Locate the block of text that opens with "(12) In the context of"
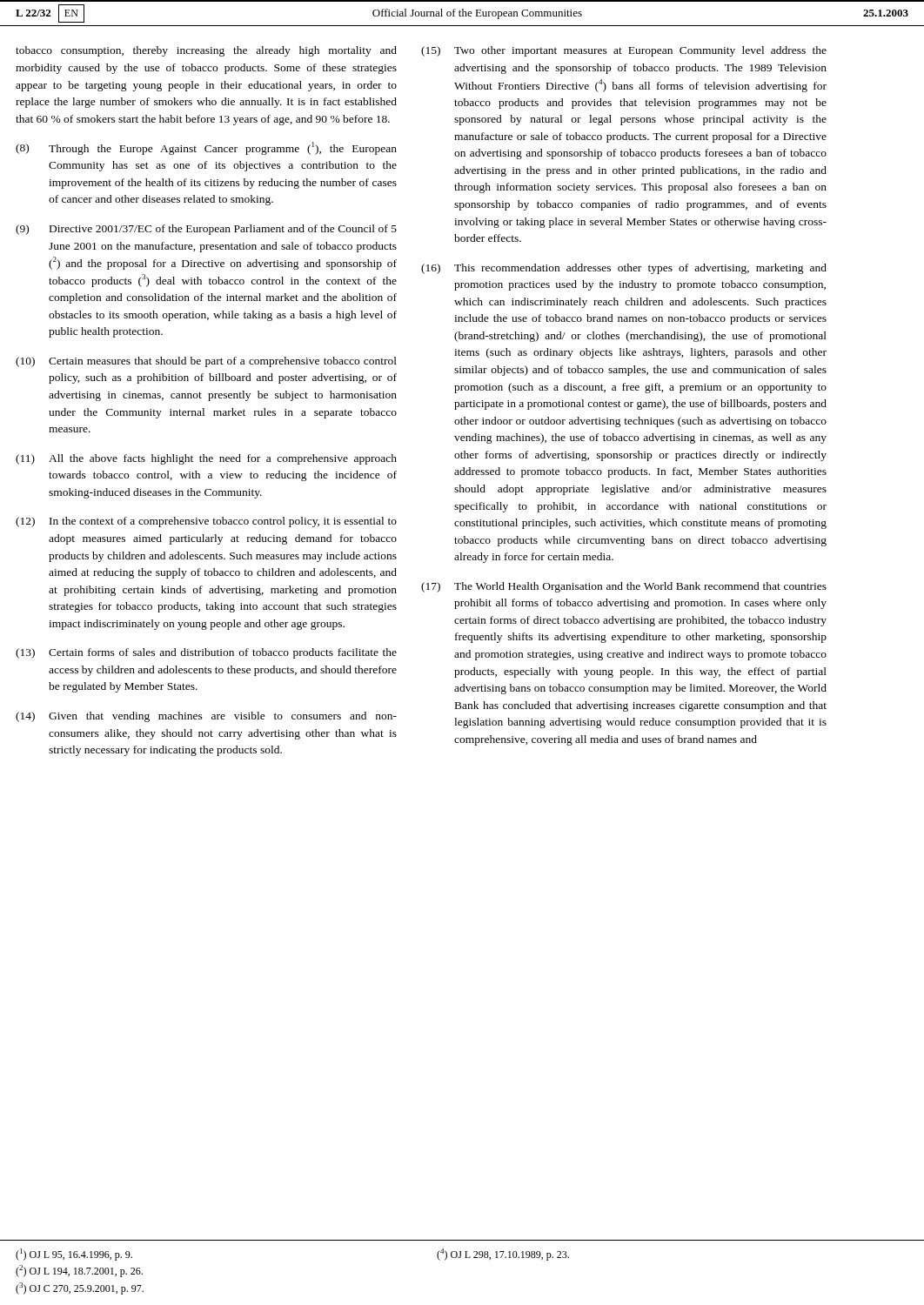This screenshot has height=1305, width=924. pyautogui.click(x=206, y=572)
